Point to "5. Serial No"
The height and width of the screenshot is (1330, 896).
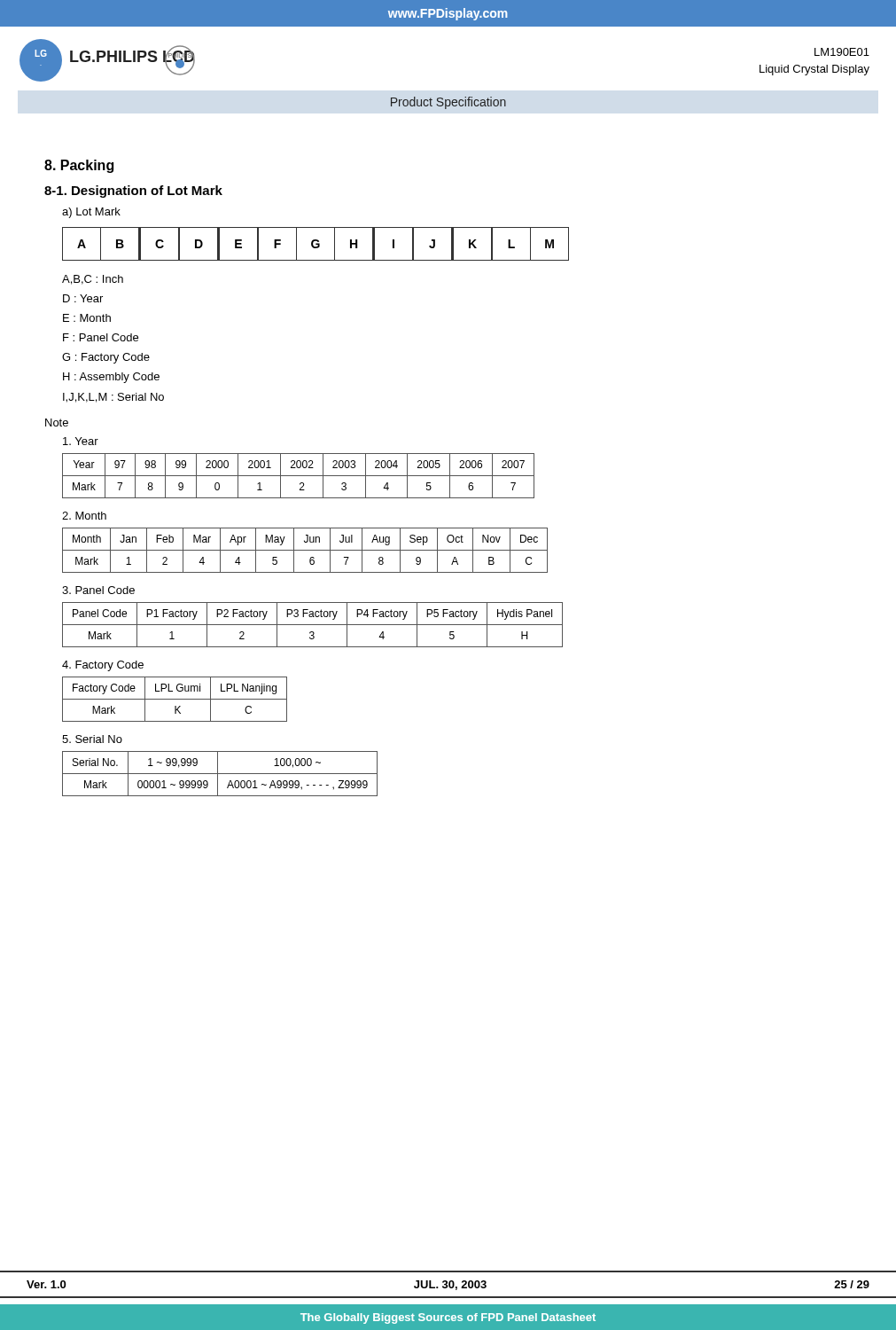click(92, 739)
